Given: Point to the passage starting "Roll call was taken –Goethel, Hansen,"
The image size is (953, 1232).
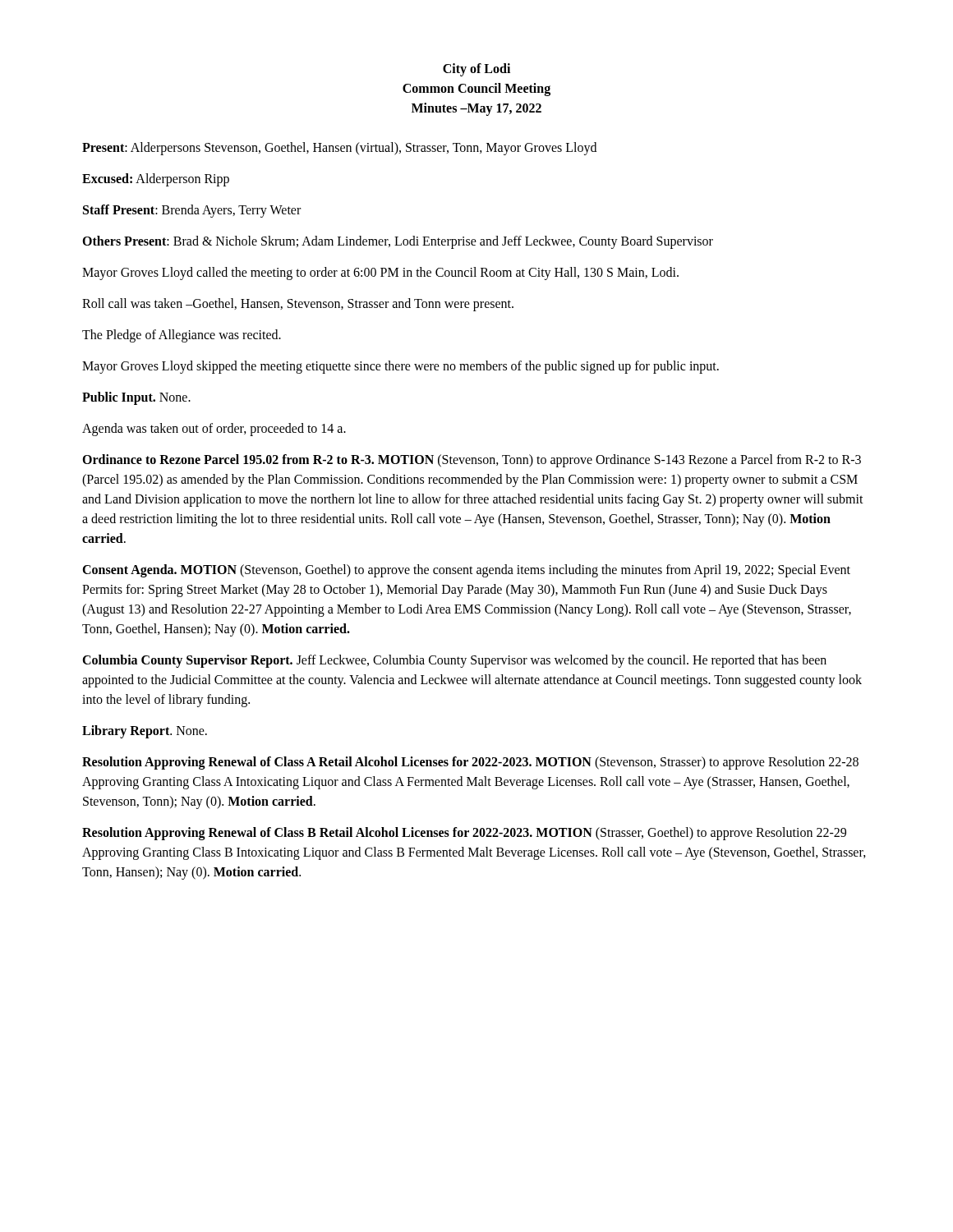Looking at the screenshot, I should pos(298,304).
